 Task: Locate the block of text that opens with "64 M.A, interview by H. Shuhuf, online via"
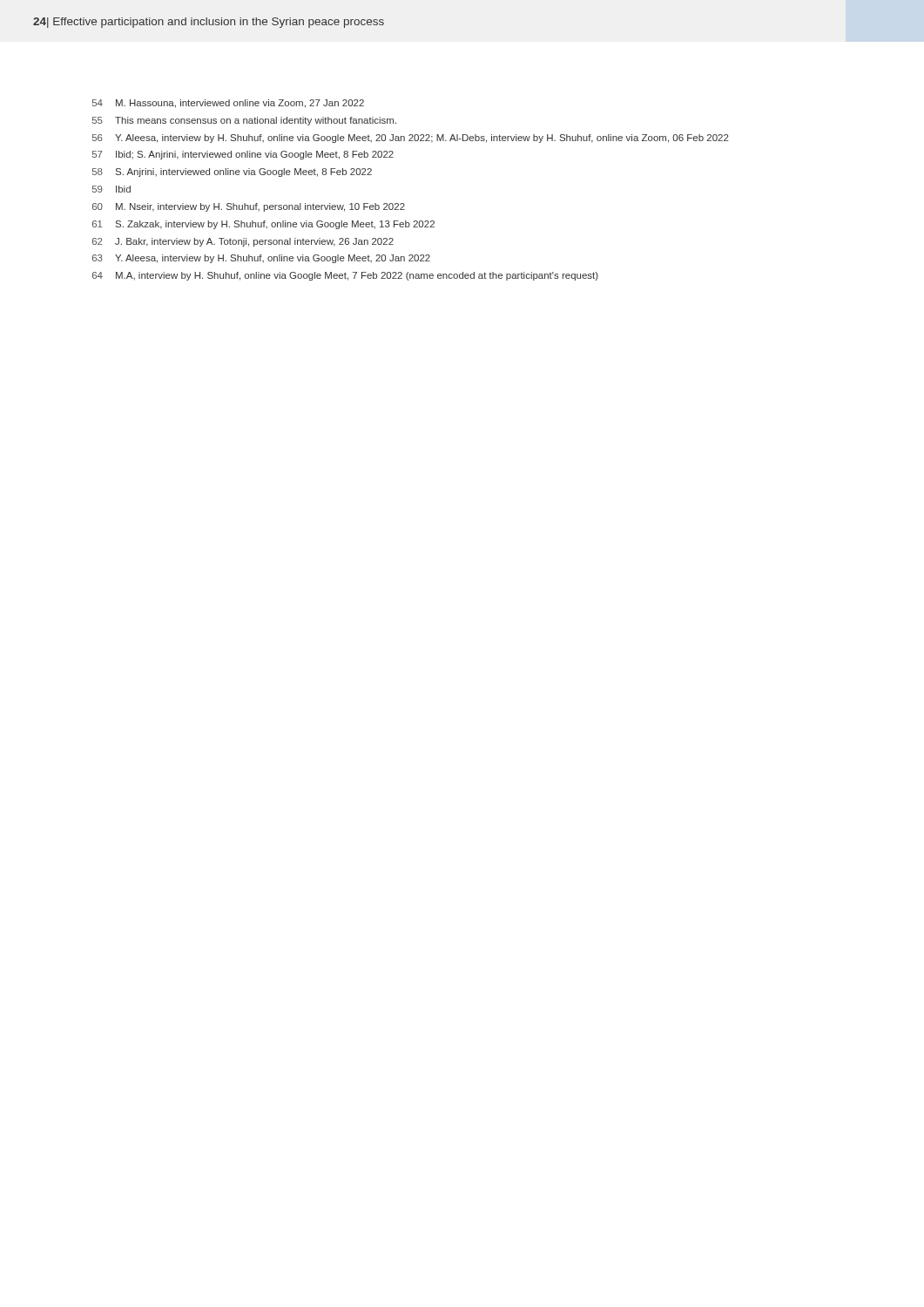click(444, 276)
